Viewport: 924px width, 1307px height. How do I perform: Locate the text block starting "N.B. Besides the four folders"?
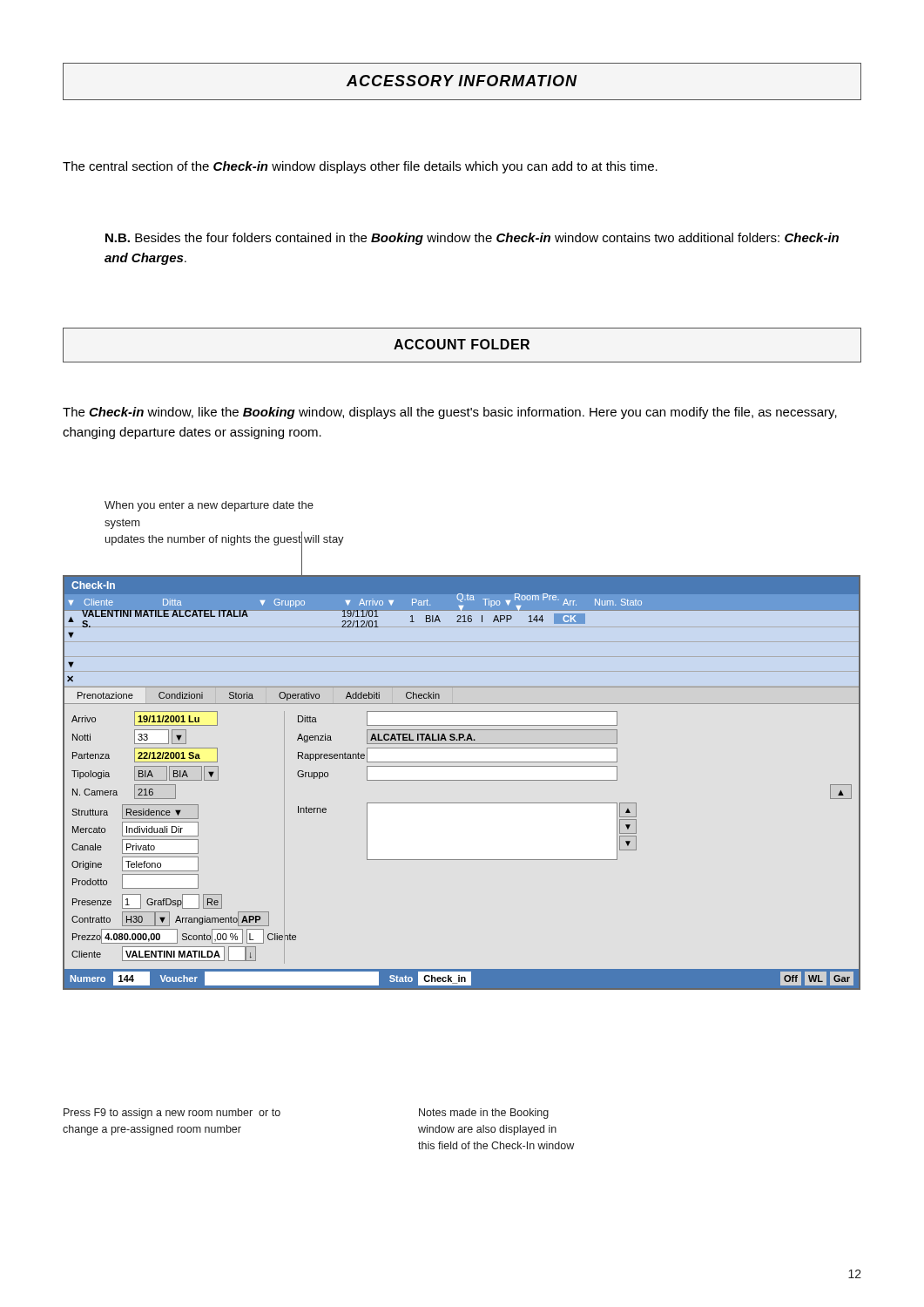point(472,247)
